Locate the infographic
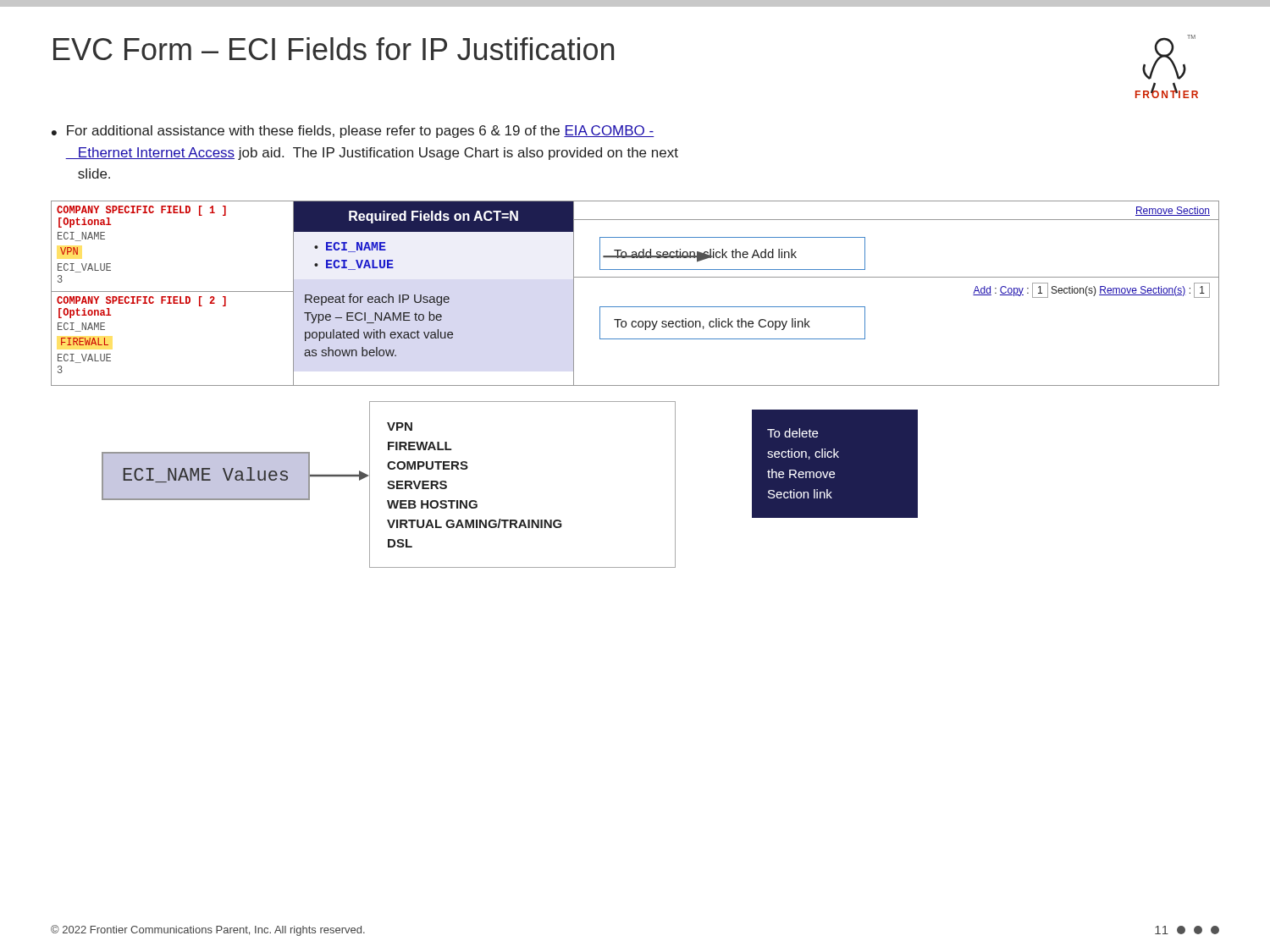The height and width of the screenshot is (952, 1270). (635, 484)
